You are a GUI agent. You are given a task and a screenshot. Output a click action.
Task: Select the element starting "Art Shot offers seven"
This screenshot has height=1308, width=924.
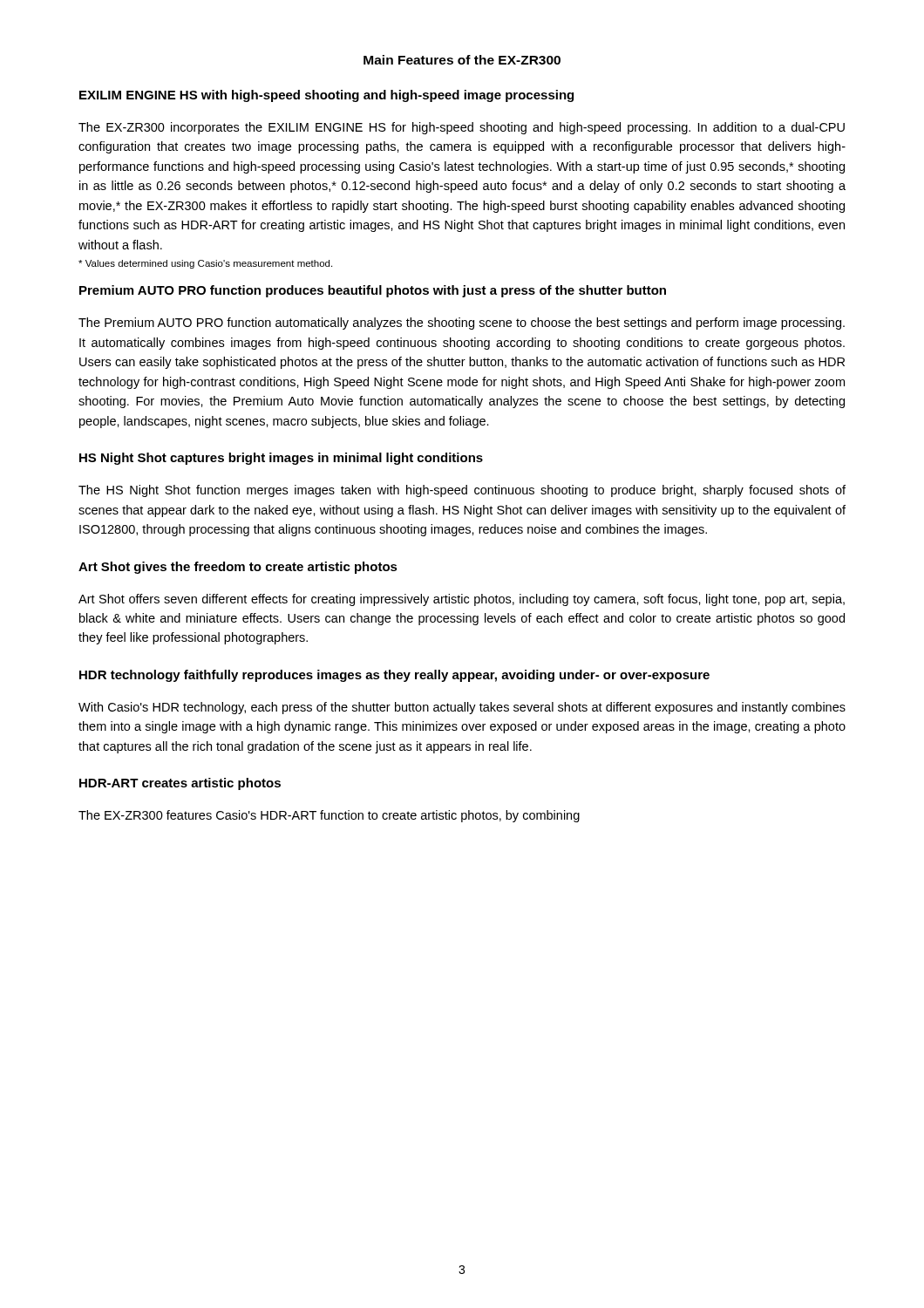click(462, 618)
